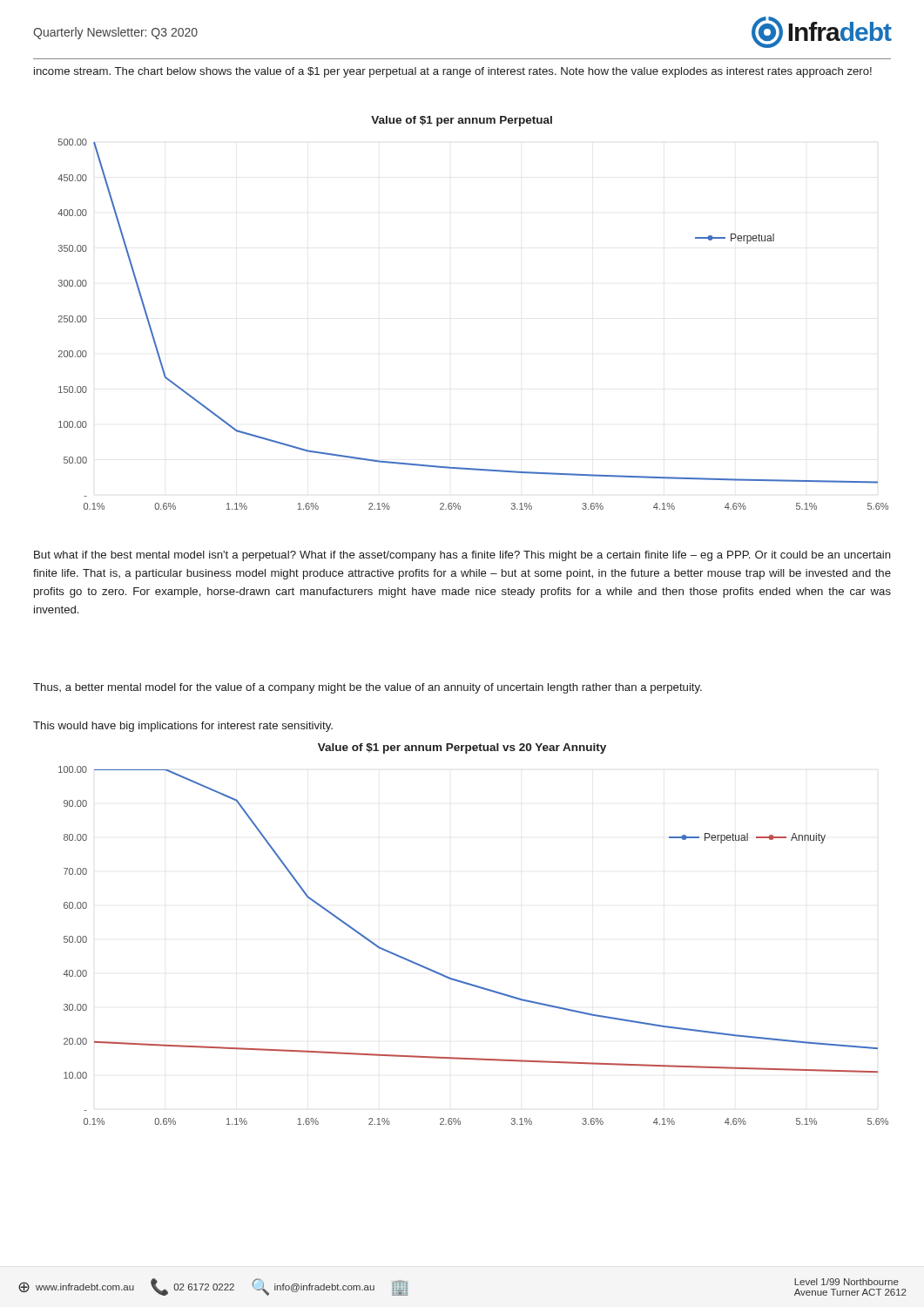Locate the text block that reads "income stream. The chart"
Image resolution: width=924 pixels, height=1307 pixels.
(453, 71)
